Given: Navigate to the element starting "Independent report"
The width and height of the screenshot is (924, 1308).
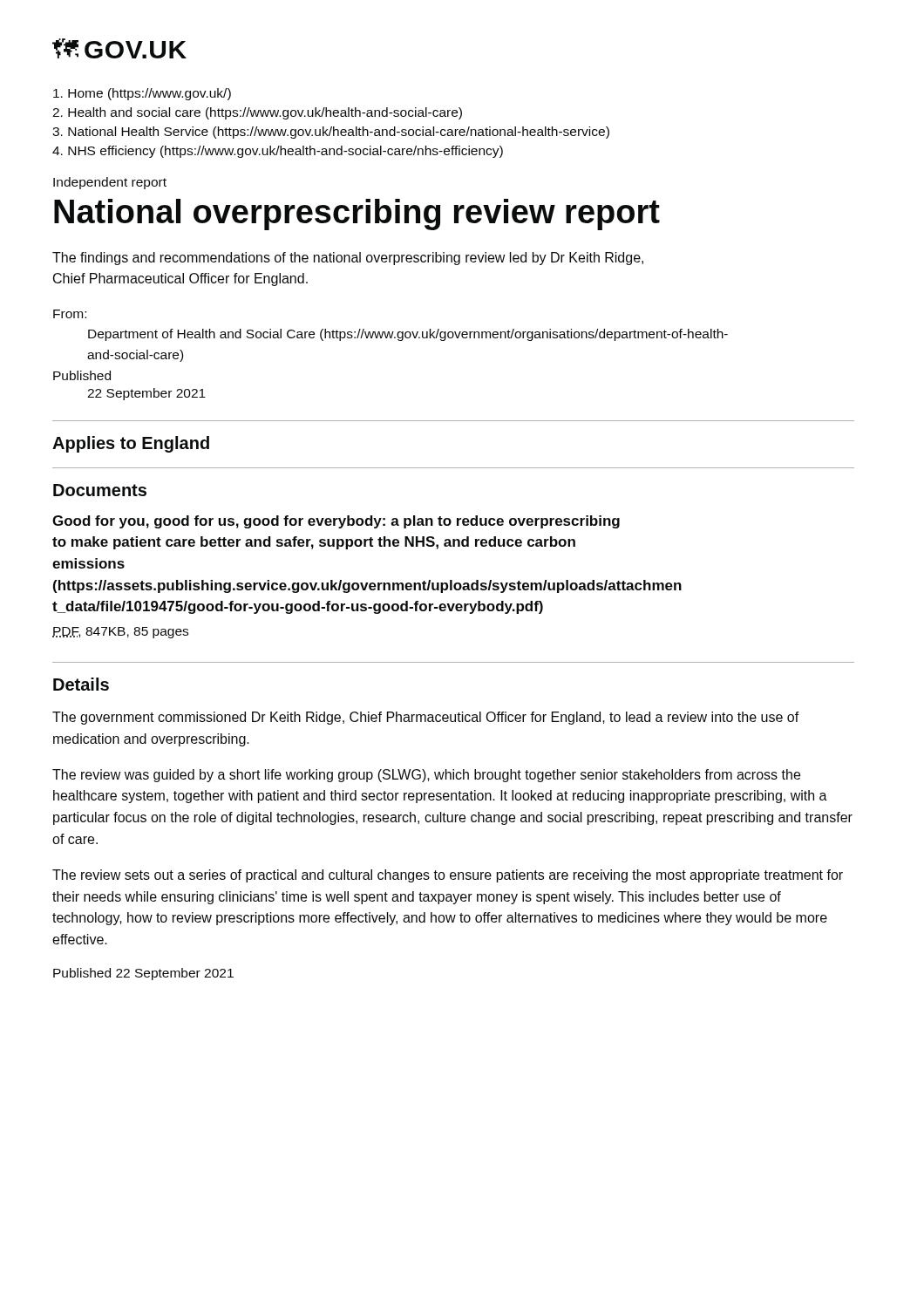Looking at the screenshot, I should 109,182.
